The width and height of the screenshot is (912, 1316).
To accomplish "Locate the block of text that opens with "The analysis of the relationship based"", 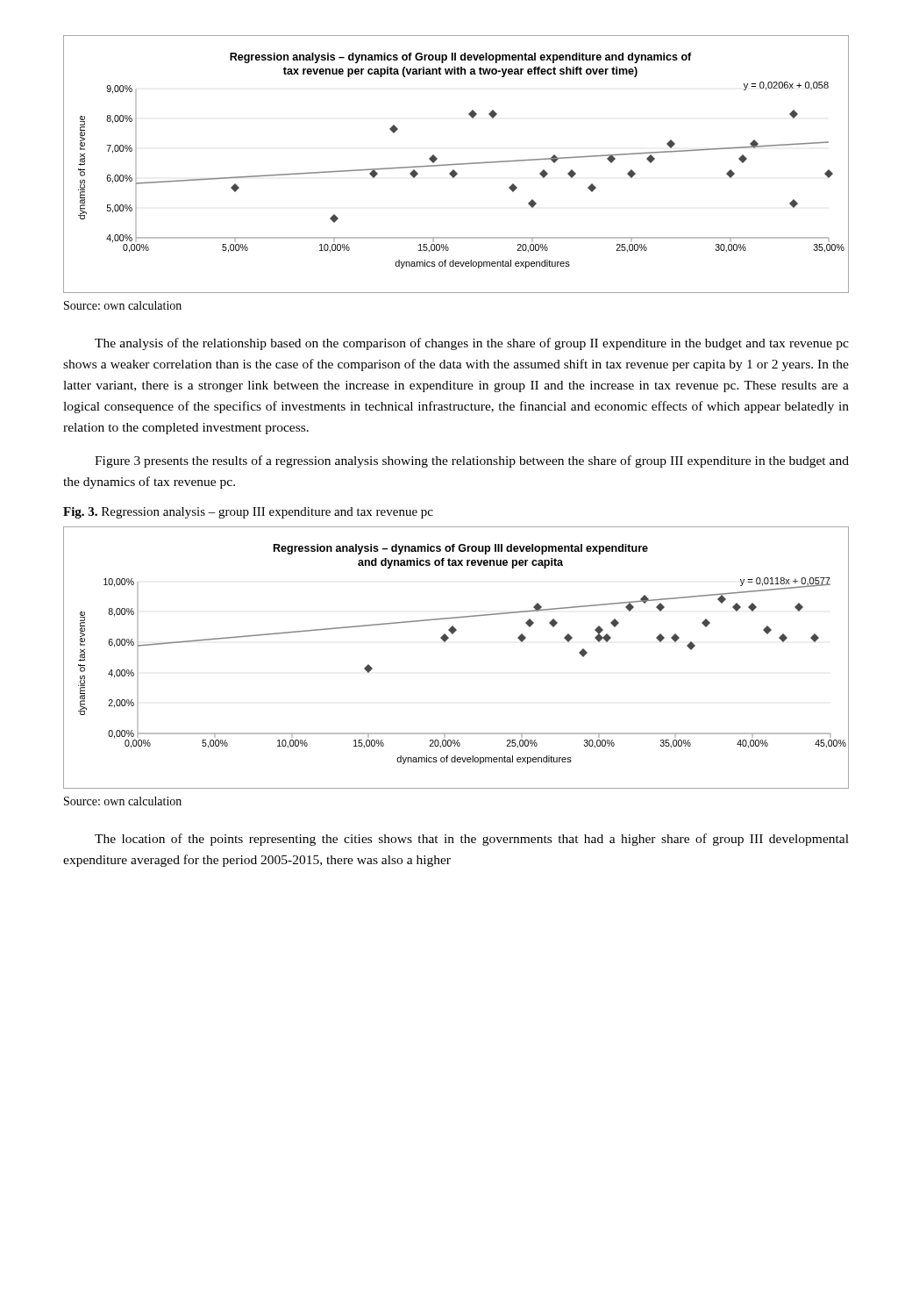I will click(456, 385).
